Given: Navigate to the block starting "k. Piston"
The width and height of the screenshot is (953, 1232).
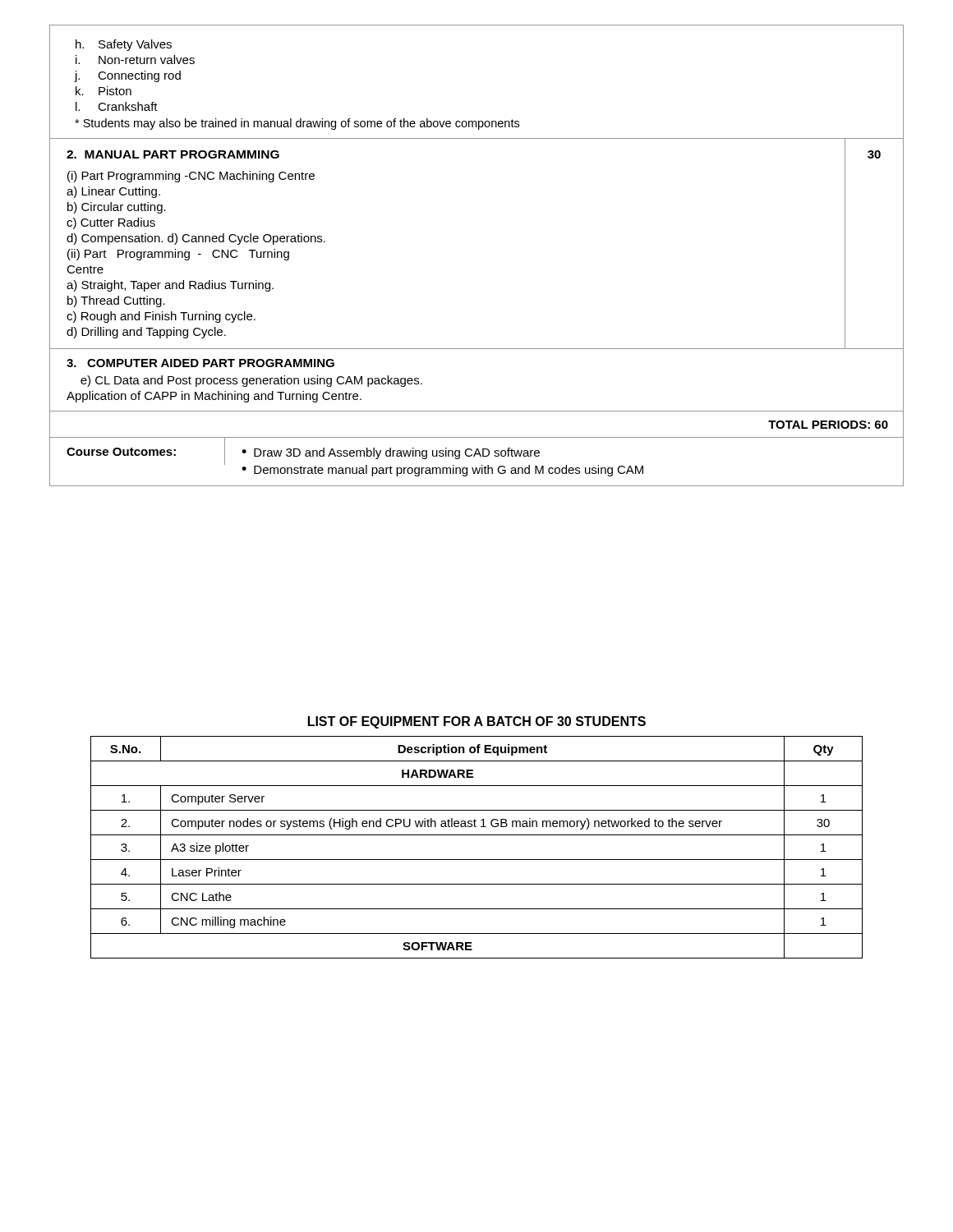Looking at the screenshot, I should (103, 91).
